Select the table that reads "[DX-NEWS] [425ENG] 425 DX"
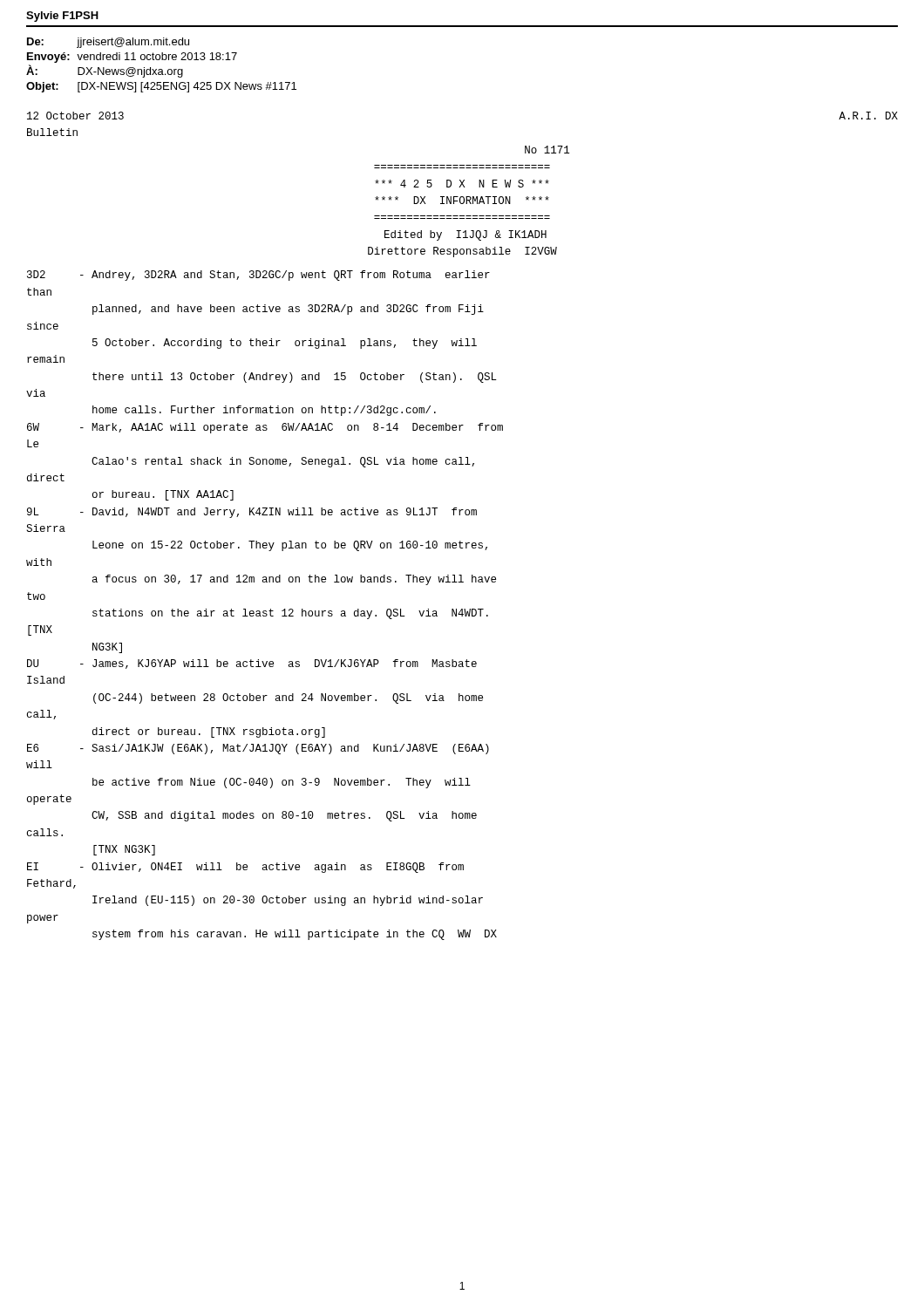The width and height of the screenshot is (924, 1308). pyautogui.click(x=462, y=60)
